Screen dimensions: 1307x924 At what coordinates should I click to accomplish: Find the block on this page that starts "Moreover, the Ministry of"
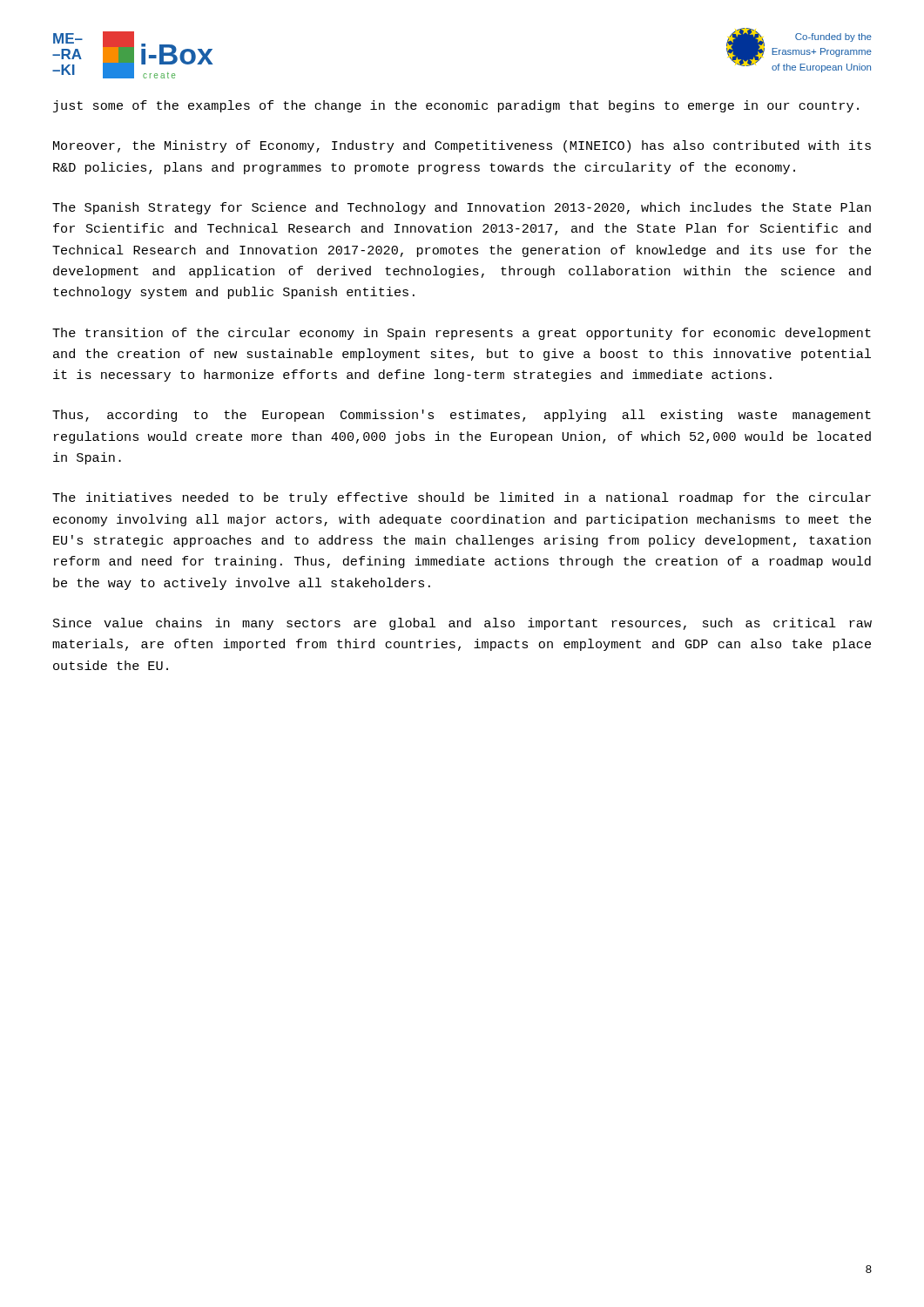(462, 157)
